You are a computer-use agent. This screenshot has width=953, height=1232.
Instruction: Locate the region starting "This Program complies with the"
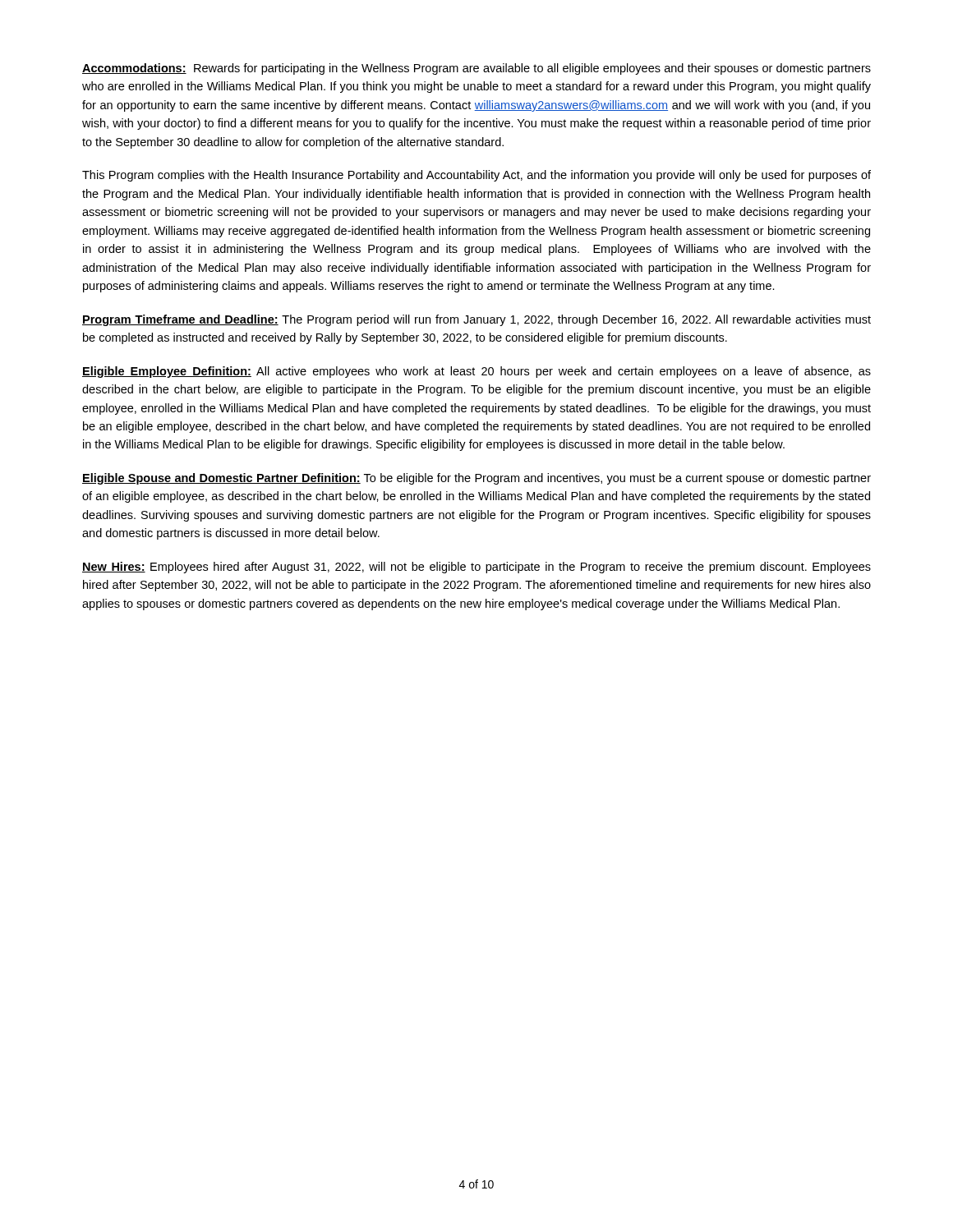tap(476, 231)
